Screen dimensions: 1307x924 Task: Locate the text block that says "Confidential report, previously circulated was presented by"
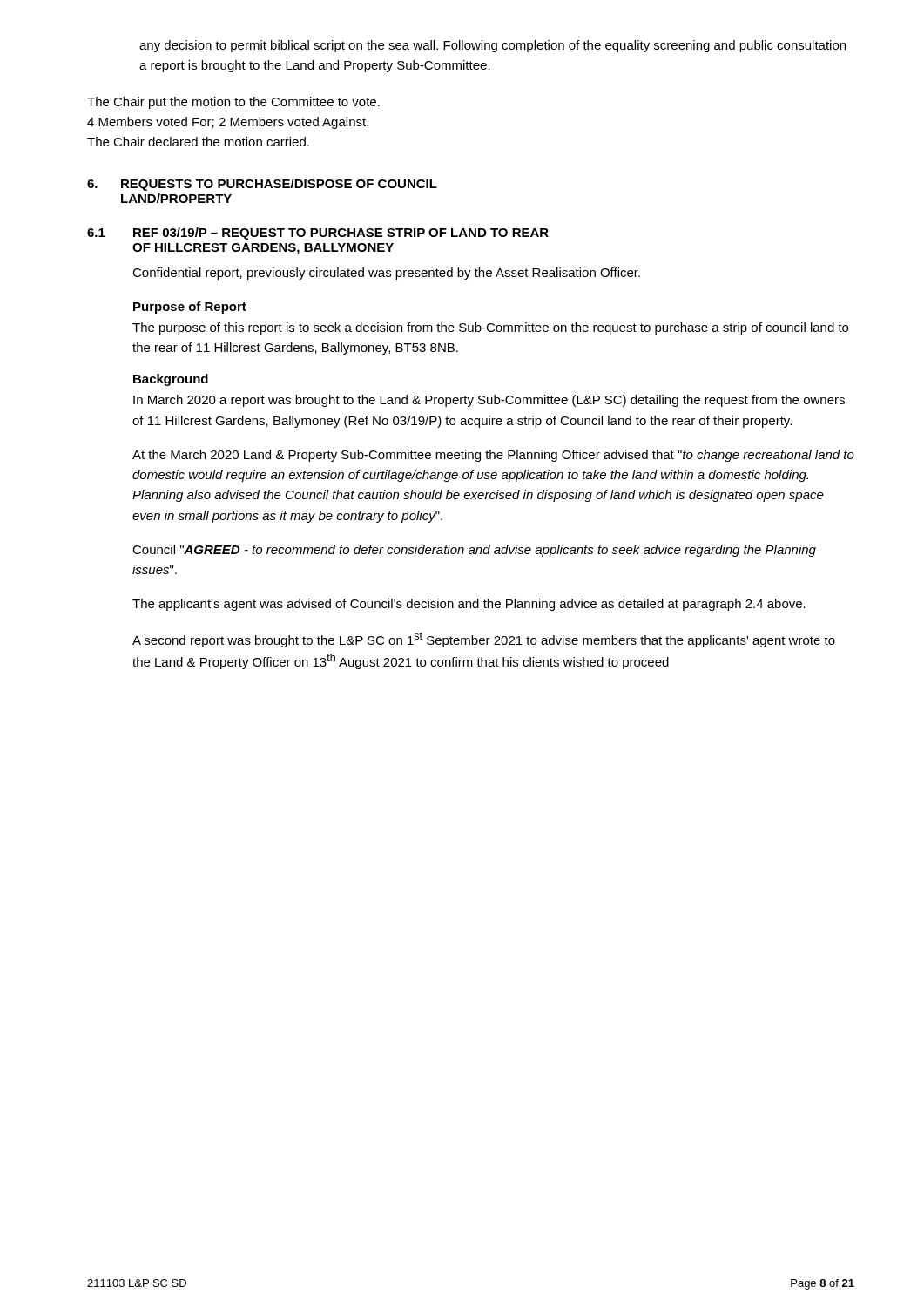tap(387, 273)
